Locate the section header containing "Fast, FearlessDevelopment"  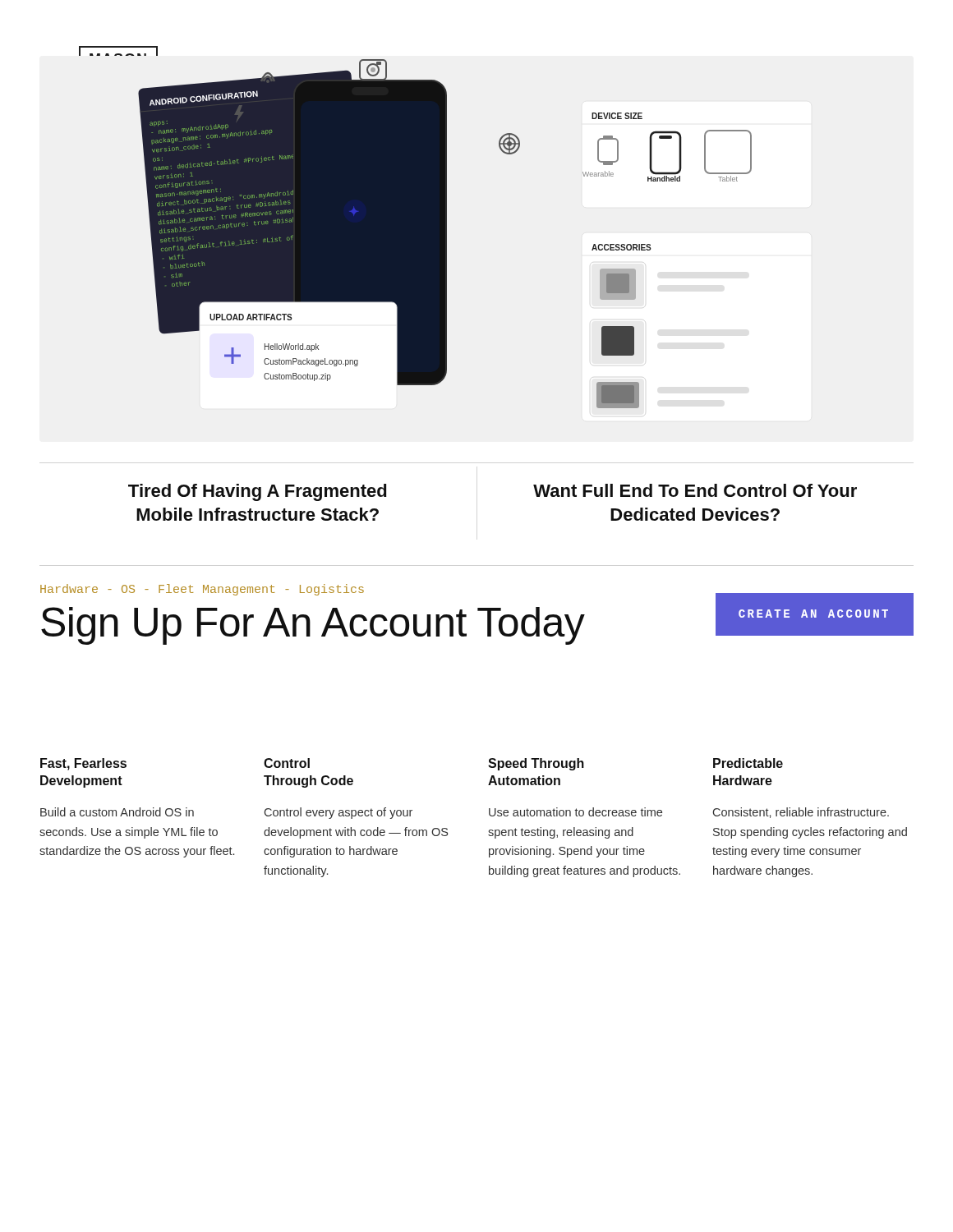83,772
